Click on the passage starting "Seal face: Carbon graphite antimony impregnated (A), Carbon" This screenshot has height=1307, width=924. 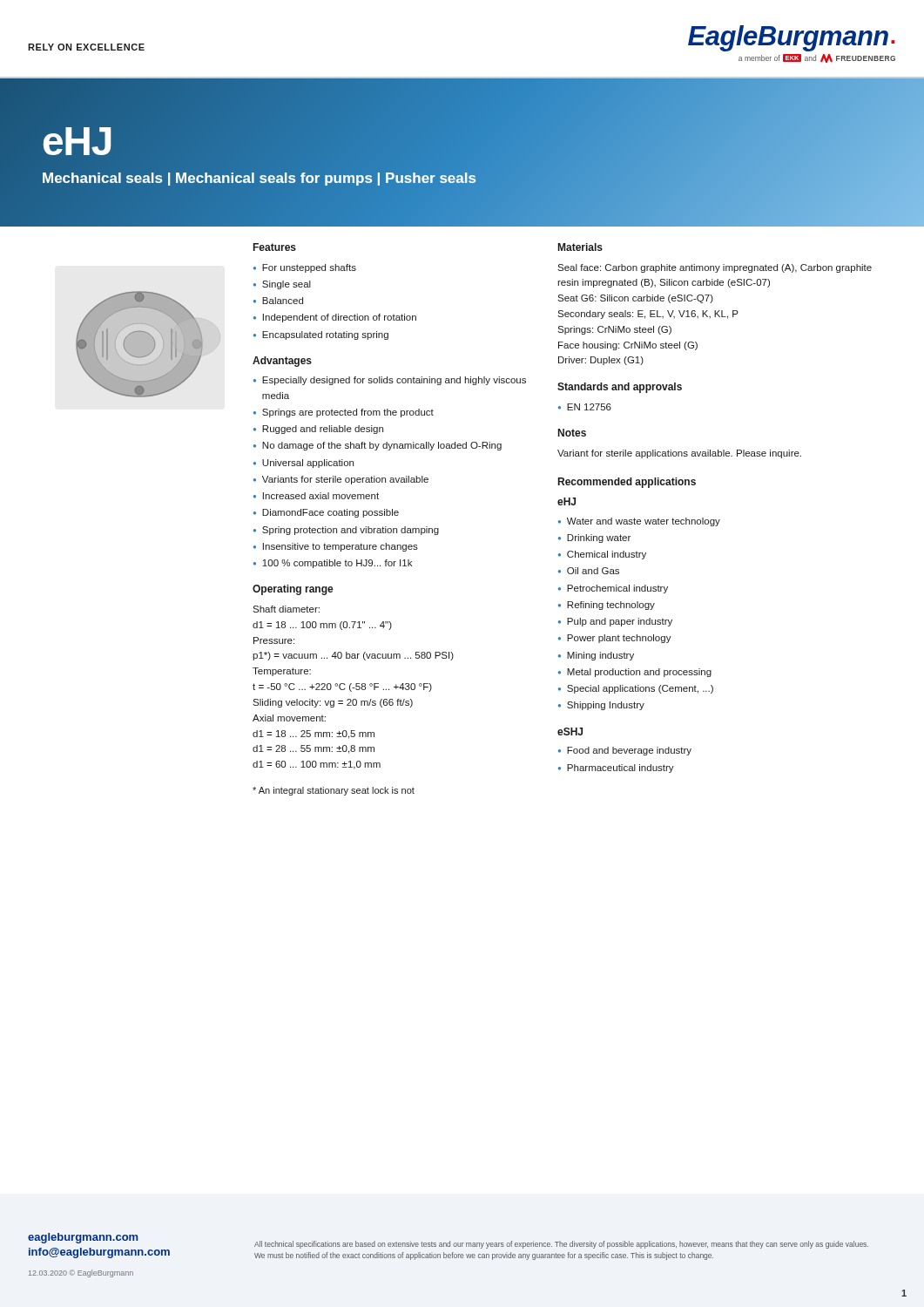point(715,314)
